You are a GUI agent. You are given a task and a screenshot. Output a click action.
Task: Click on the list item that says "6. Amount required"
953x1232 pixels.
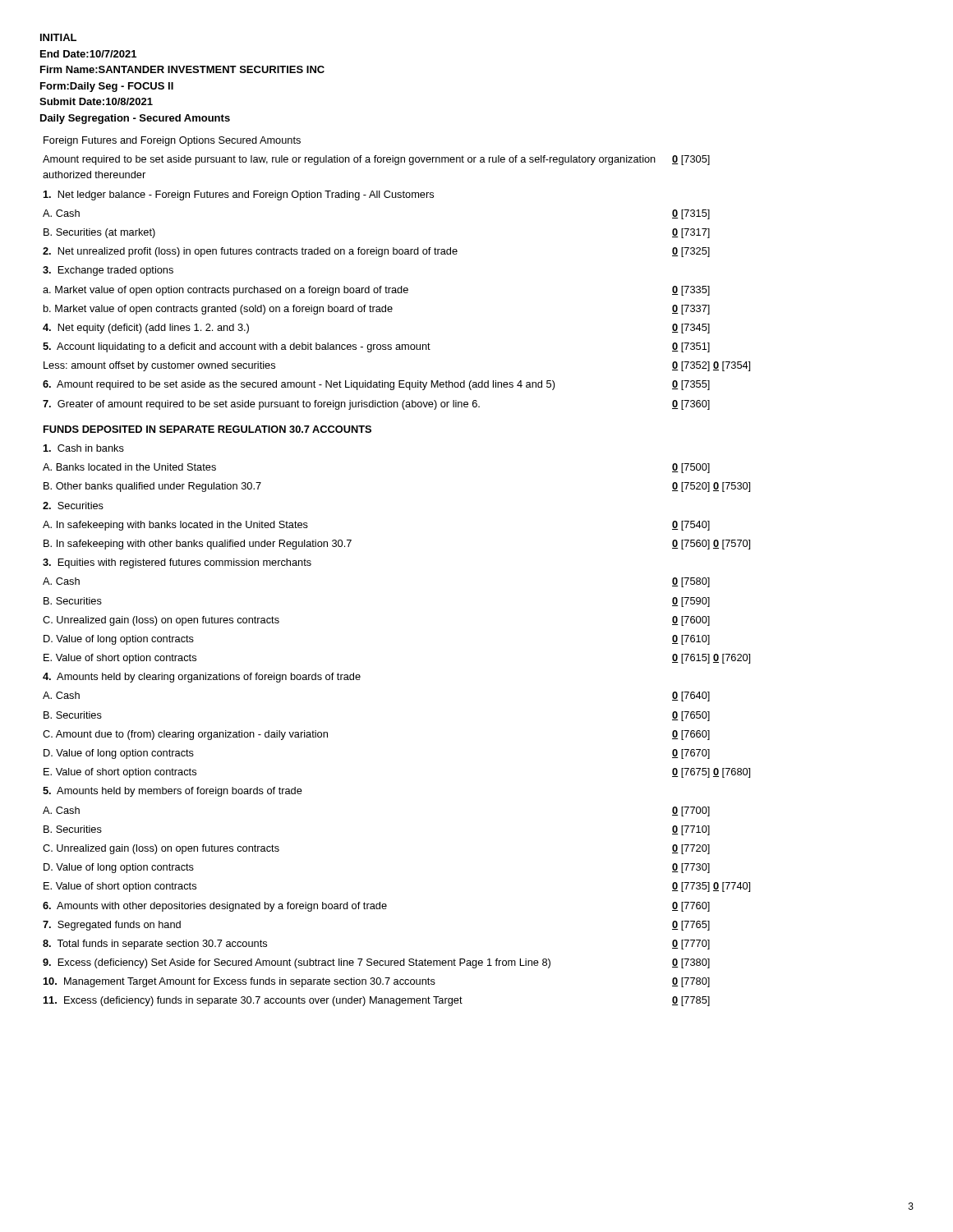(x=299, y=384)
